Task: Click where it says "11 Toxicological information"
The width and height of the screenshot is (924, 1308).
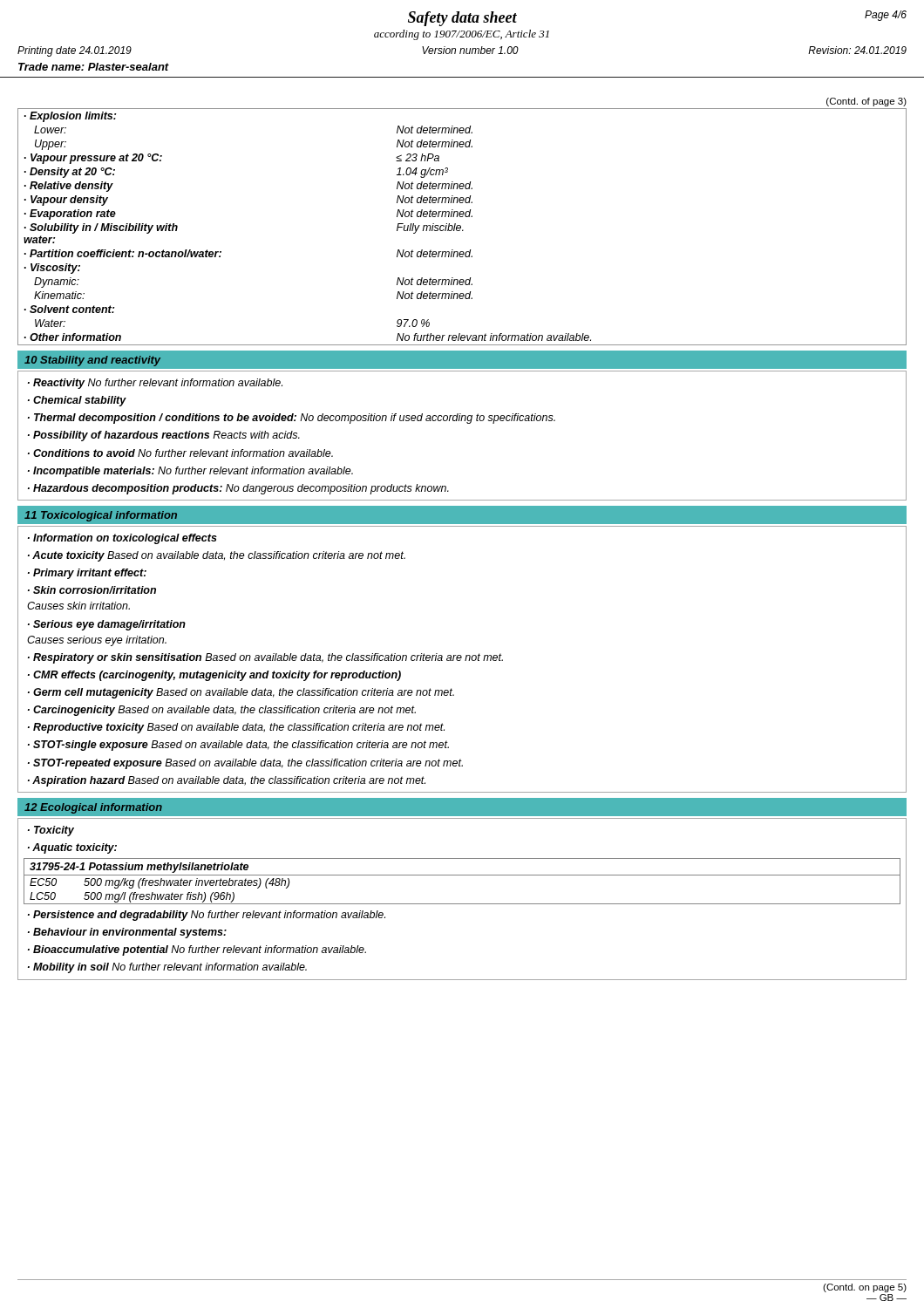Action: click(x=101, y=515)
